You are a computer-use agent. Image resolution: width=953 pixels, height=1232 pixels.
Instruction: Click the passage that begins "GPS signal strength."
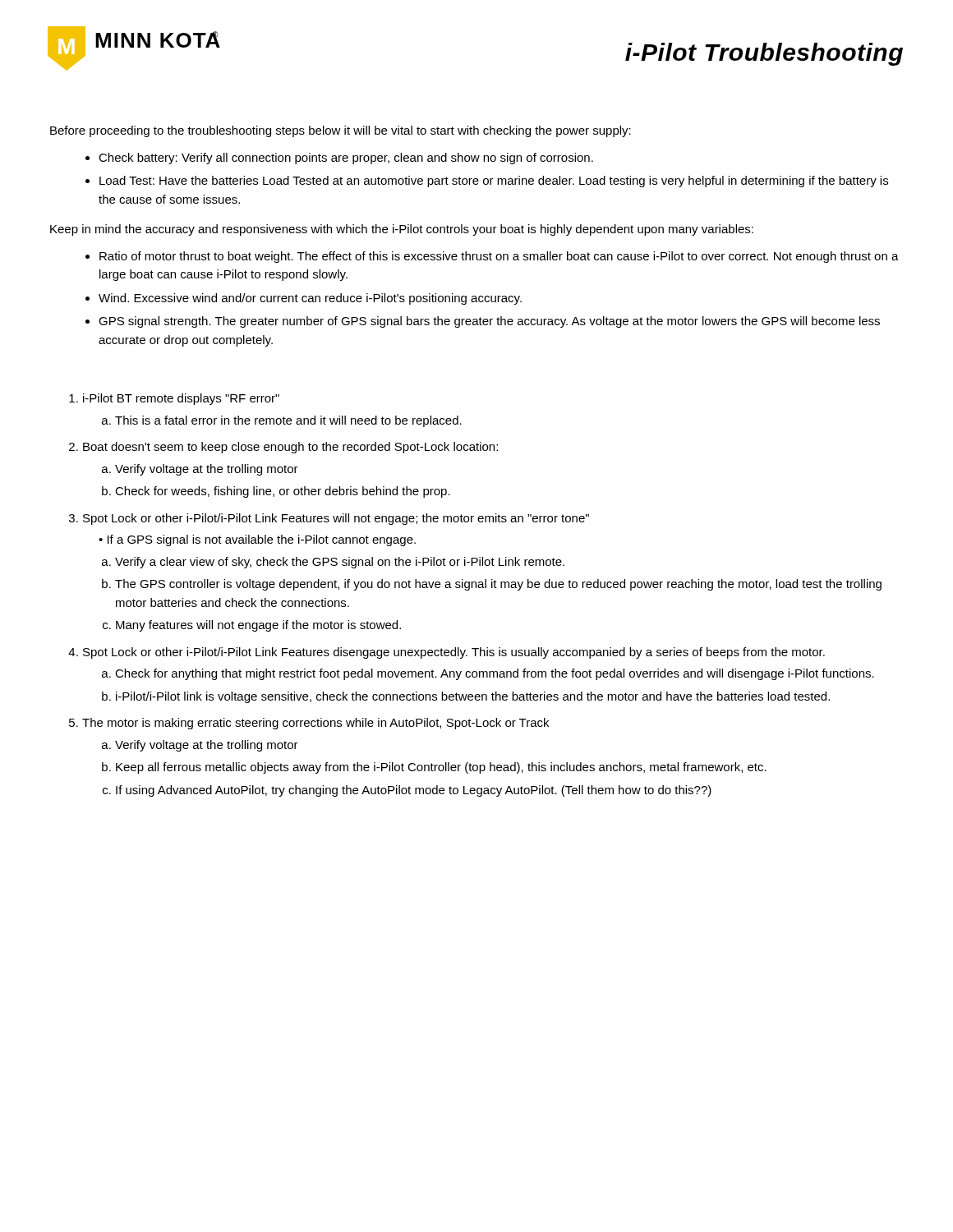click(x=489, y=330)
